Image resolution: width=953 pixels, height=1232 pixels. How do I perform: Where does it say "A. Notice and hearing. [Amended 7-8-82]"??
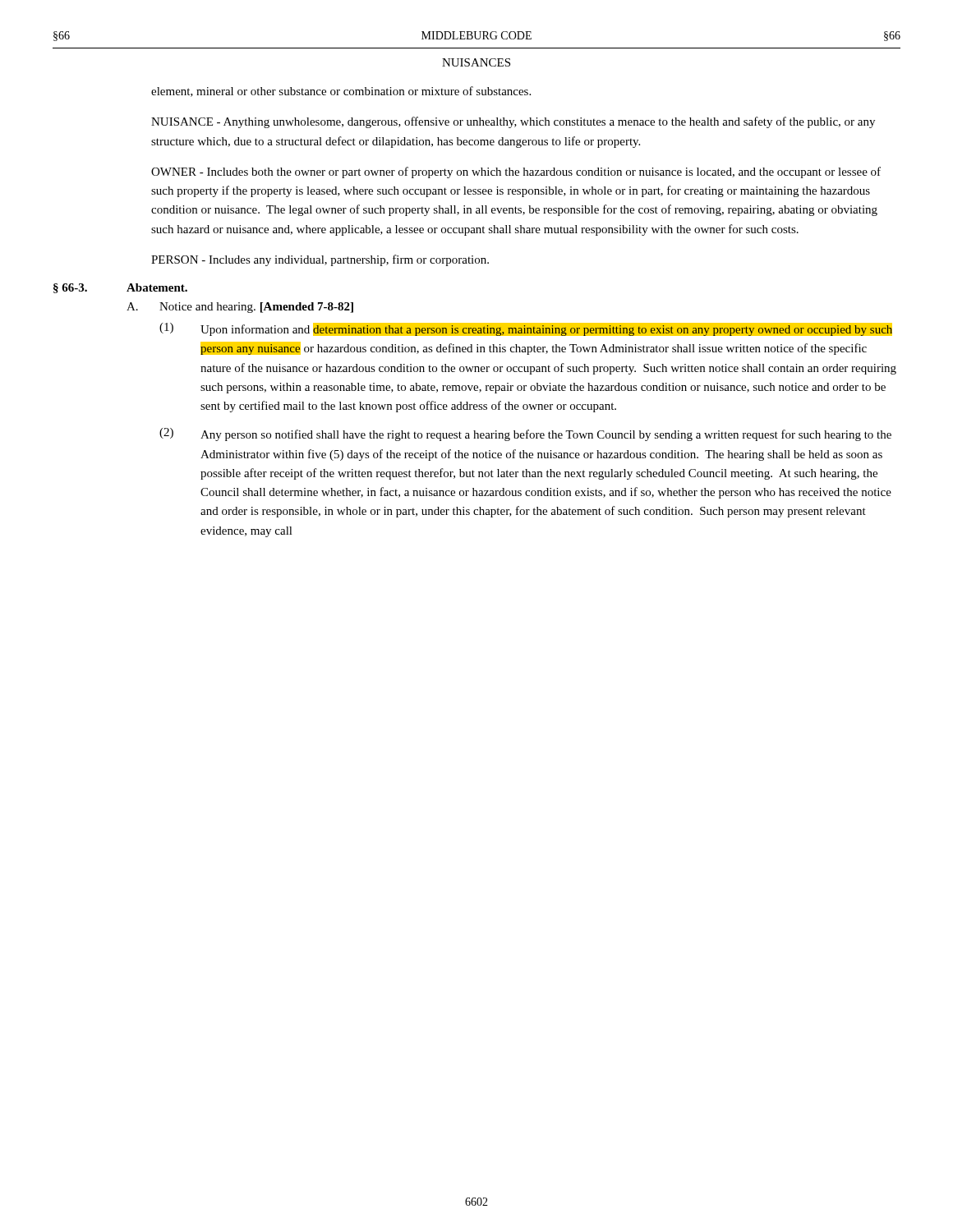(240, 308)
